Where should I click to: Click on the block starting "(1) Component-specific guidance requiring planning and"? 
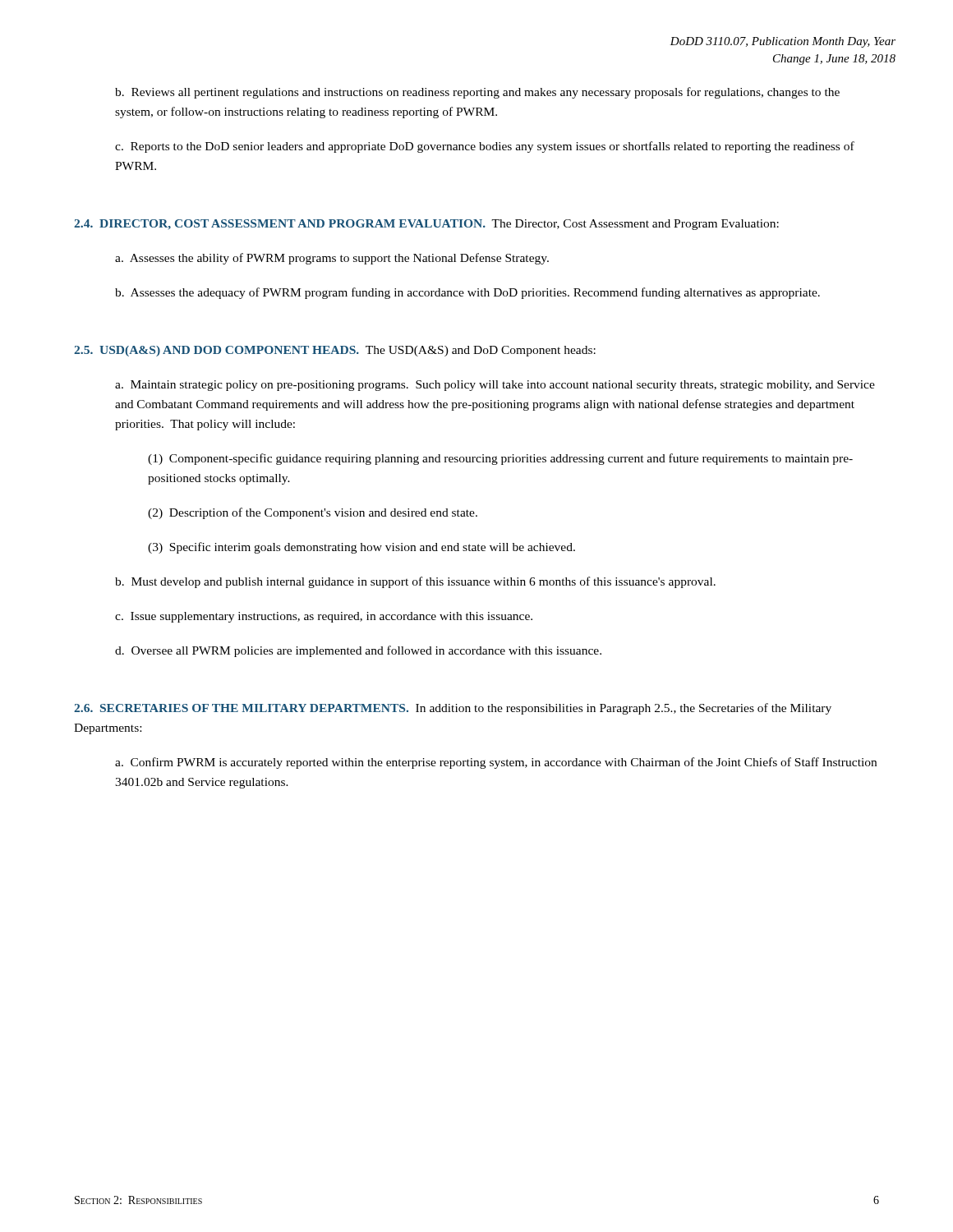(500, 468)
